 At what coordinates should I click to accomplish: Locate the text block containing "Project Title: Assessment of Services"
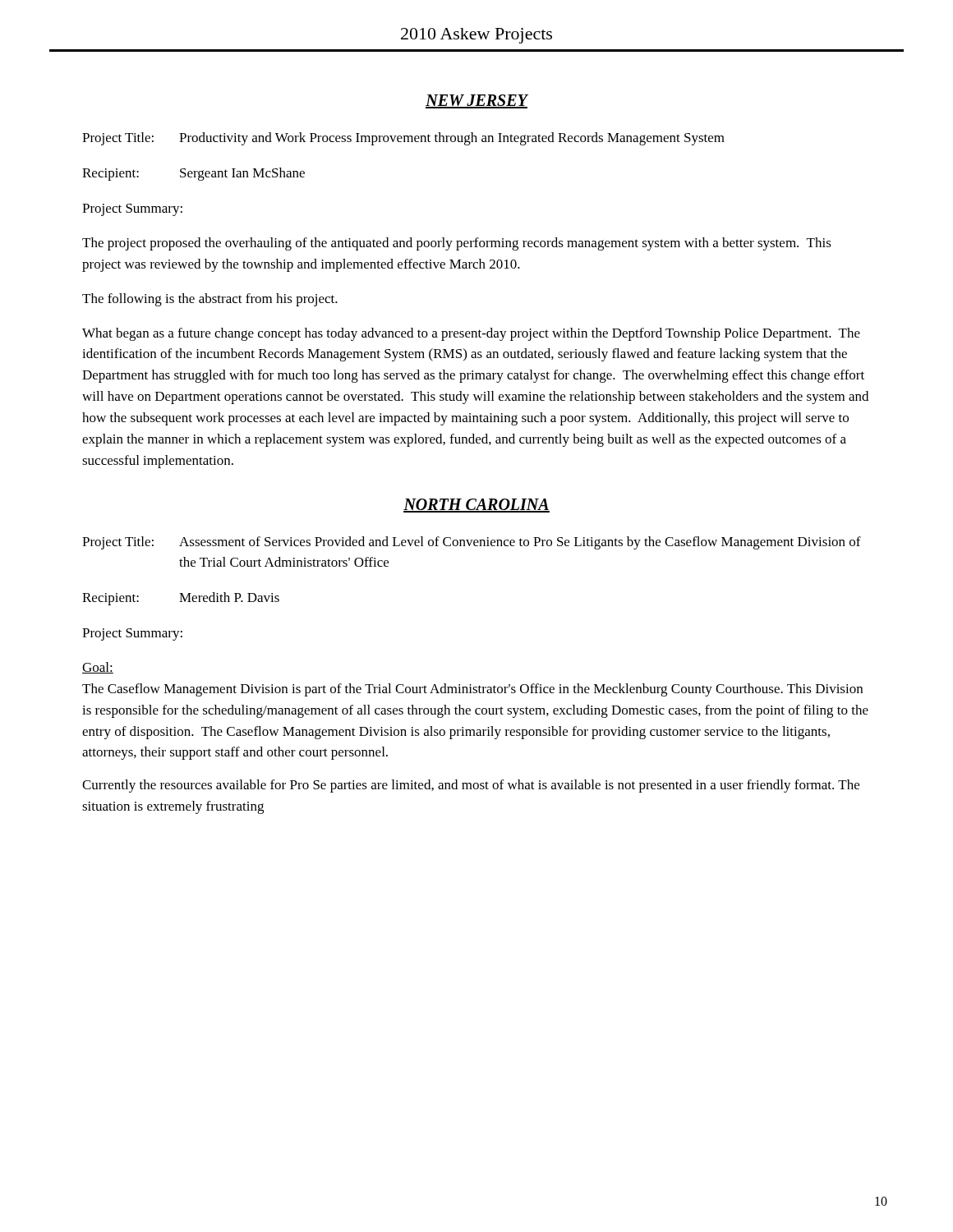point(476,553)
